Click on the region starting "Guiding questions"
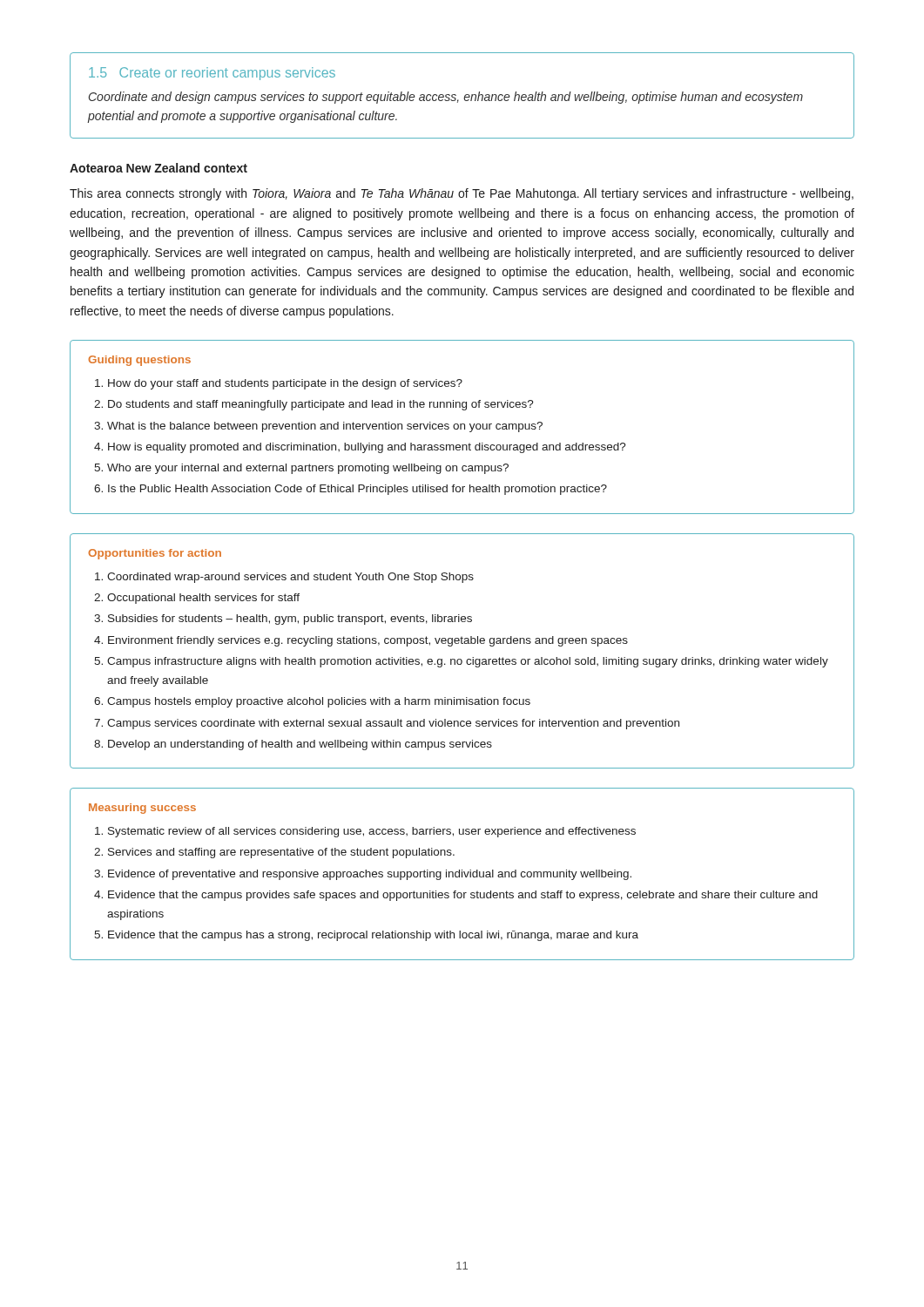The width and height of the screenshot is (924, 1307). point(140,360)
